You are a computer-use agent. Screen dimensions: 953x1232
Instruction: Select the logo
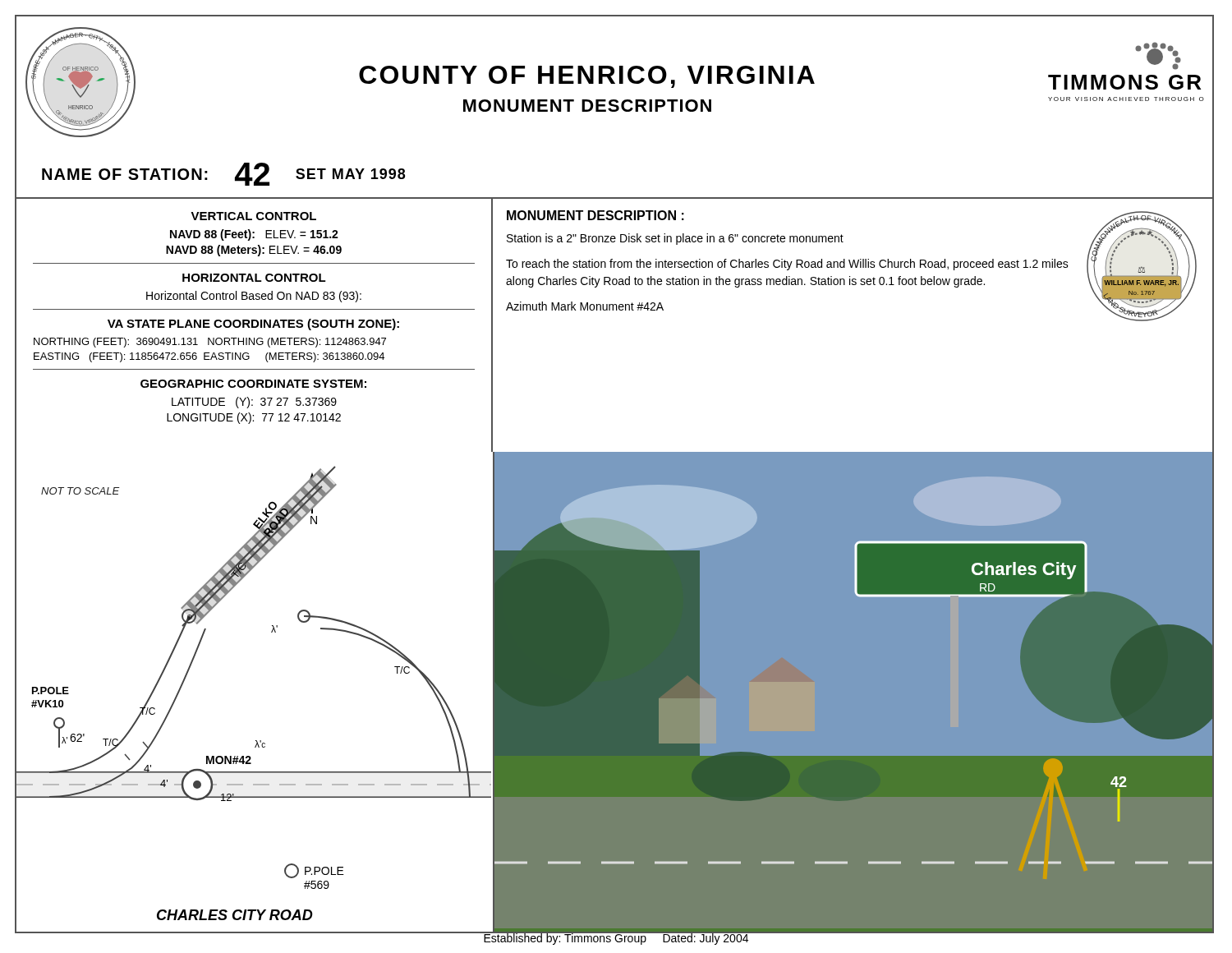(x=1122, y=84)
